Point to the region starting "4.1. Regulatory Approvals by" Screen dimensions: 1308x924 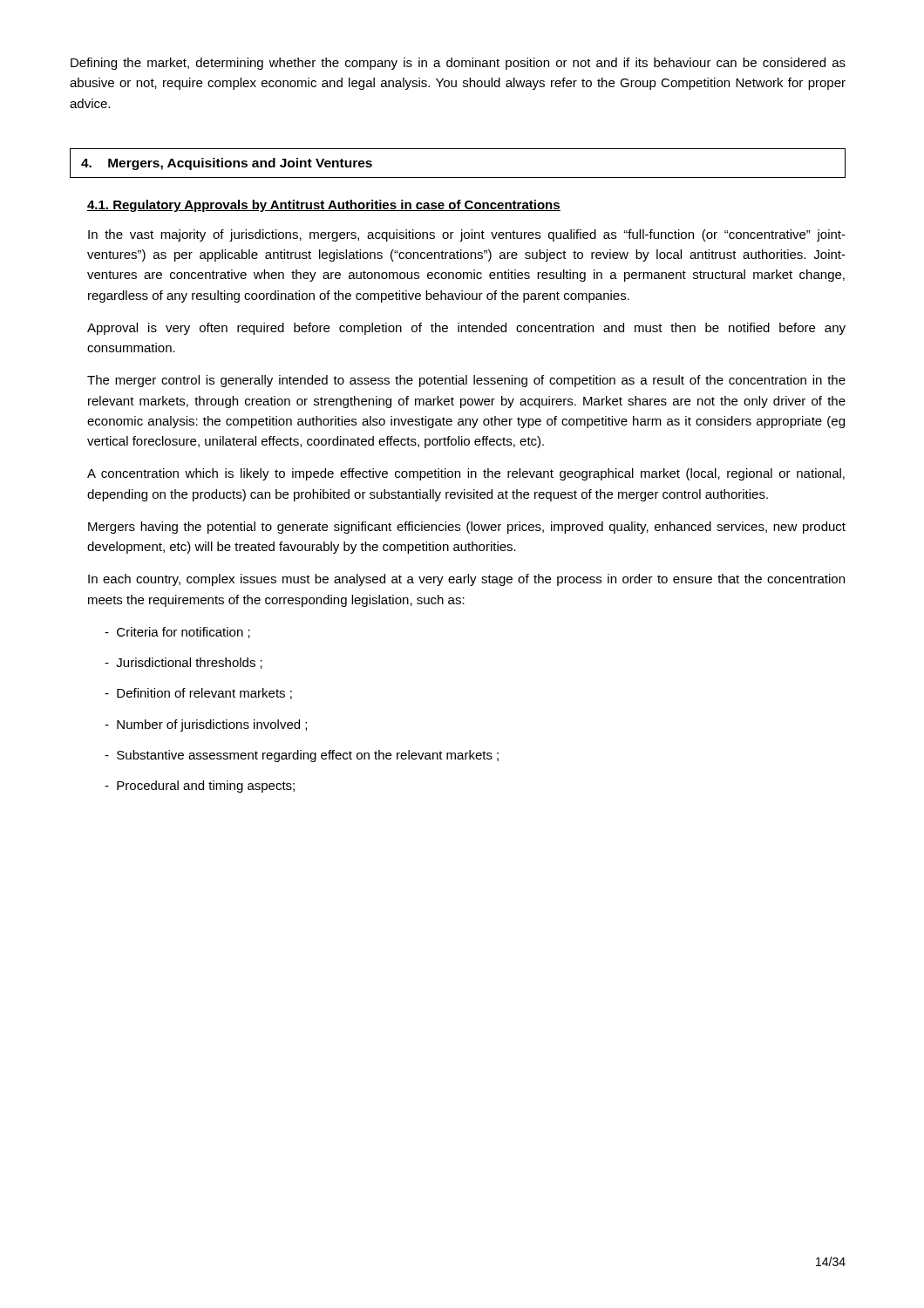coord(324,204)
